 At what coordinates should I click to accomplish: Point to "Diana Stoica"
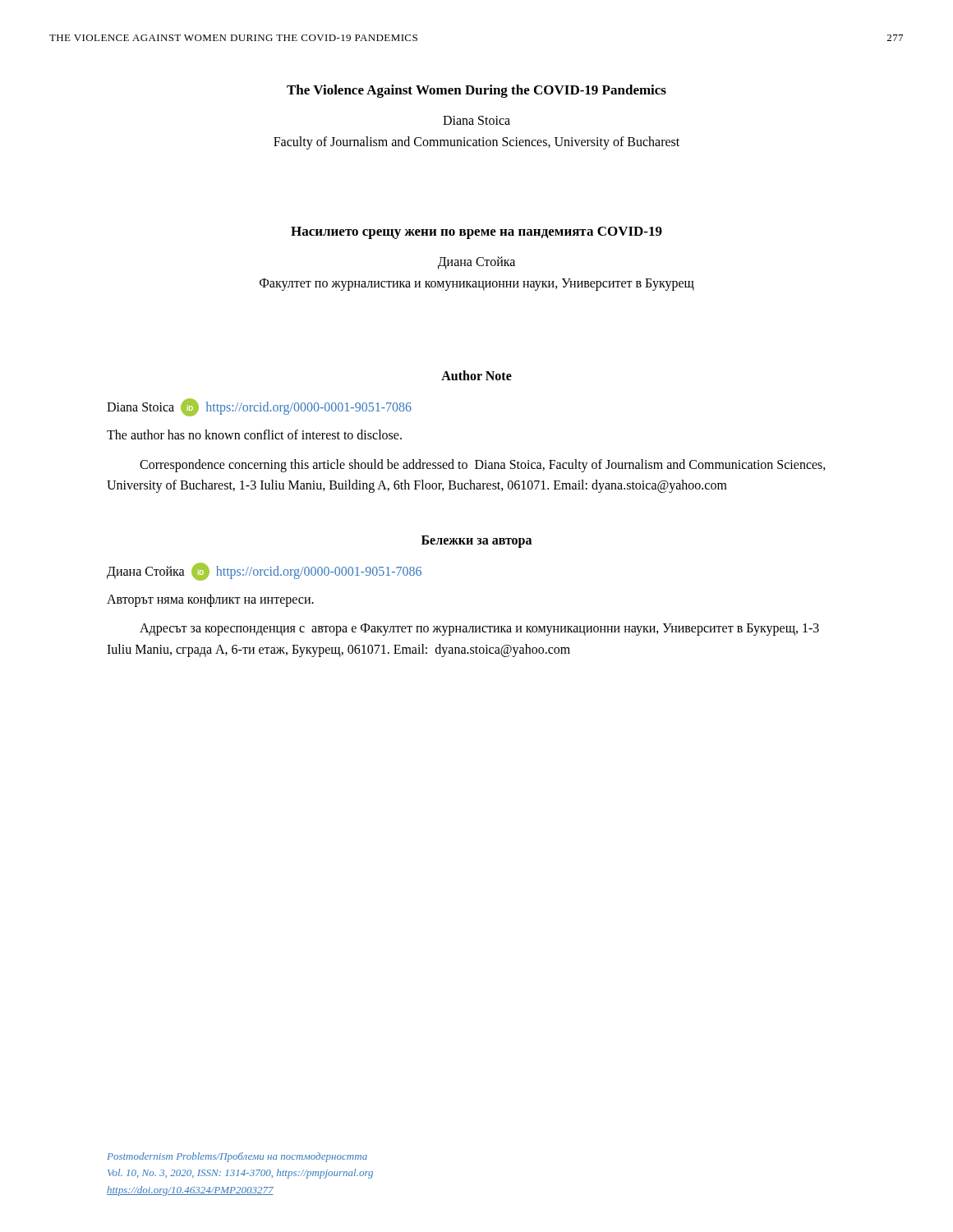pyautogui.click(x=476, y=120)
